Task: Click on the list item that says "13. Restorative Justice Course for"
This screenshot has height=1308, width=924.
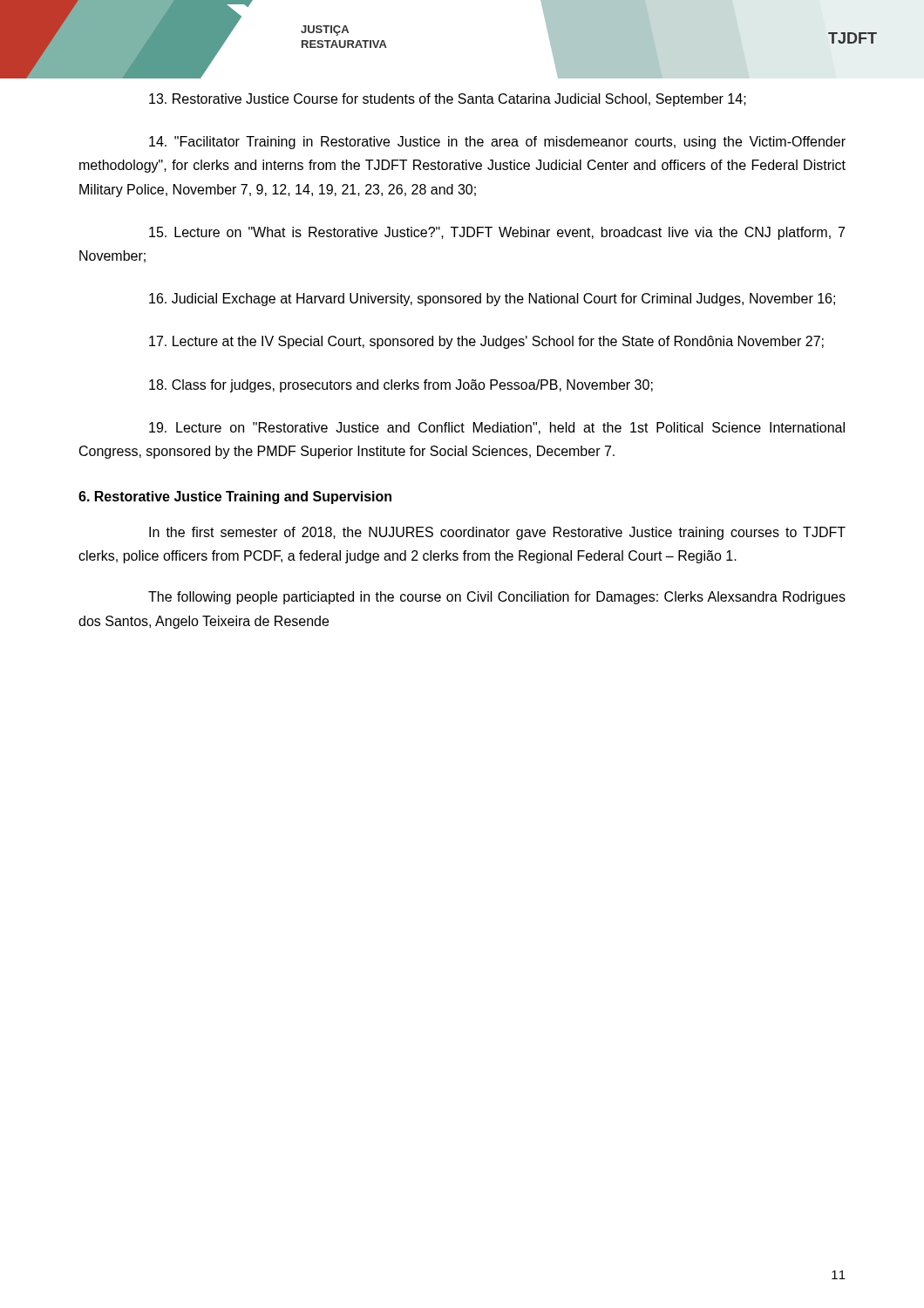Action: 447,99
